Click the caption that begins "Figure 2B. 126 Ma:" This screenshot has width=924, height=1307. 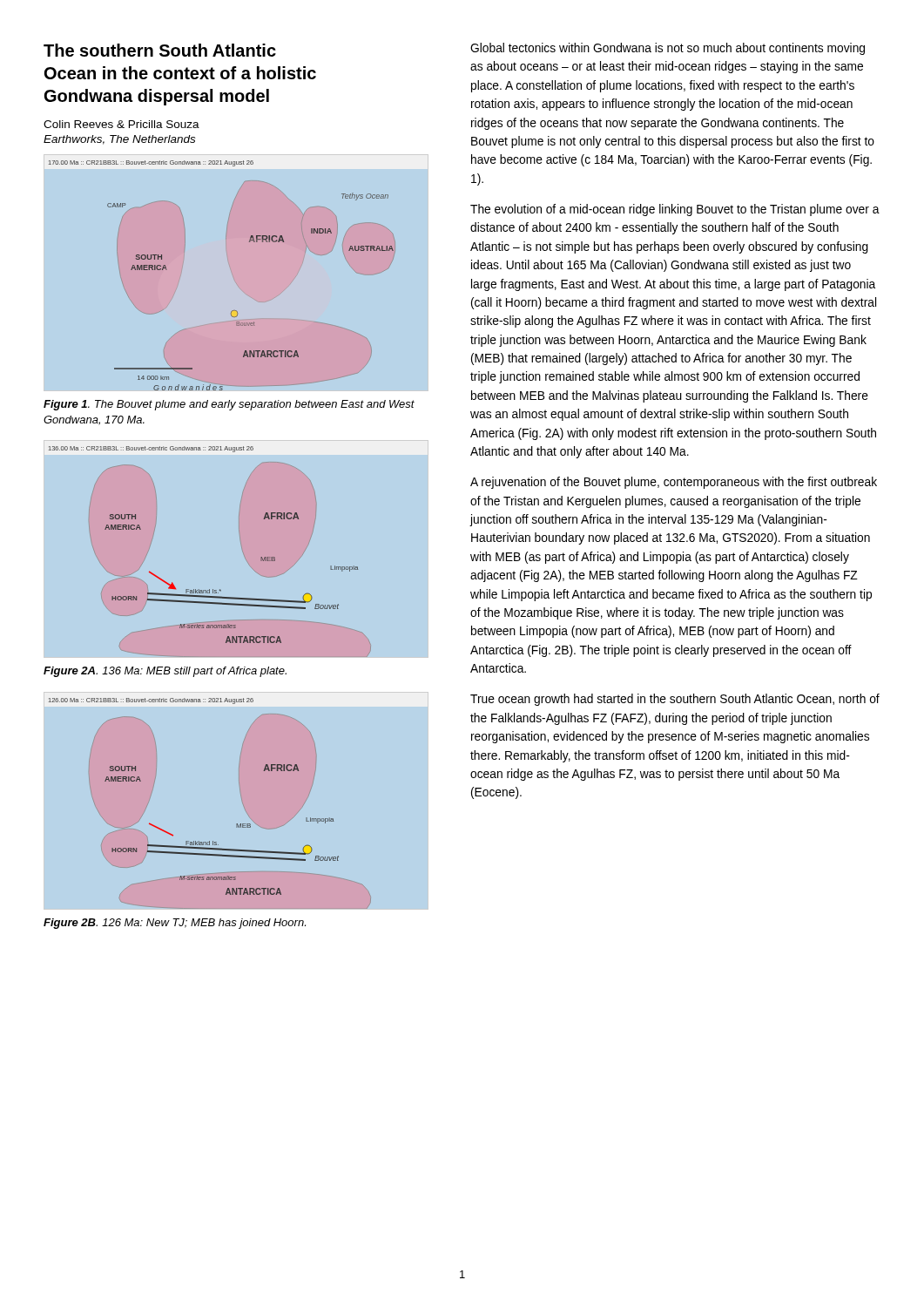[175, 922]
